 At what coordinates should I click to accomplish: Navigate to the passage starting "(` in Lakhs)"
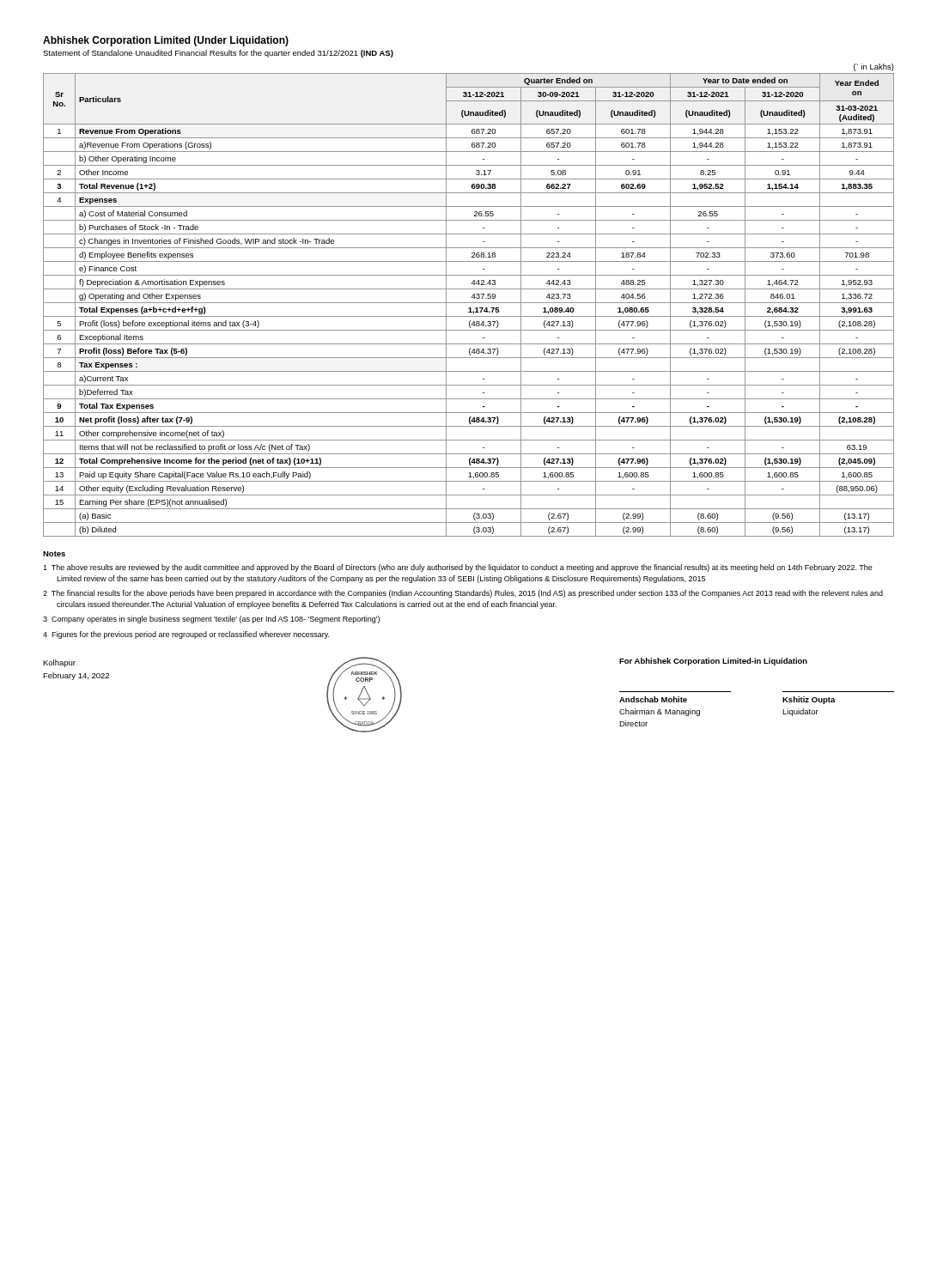[x=874, y=67]
